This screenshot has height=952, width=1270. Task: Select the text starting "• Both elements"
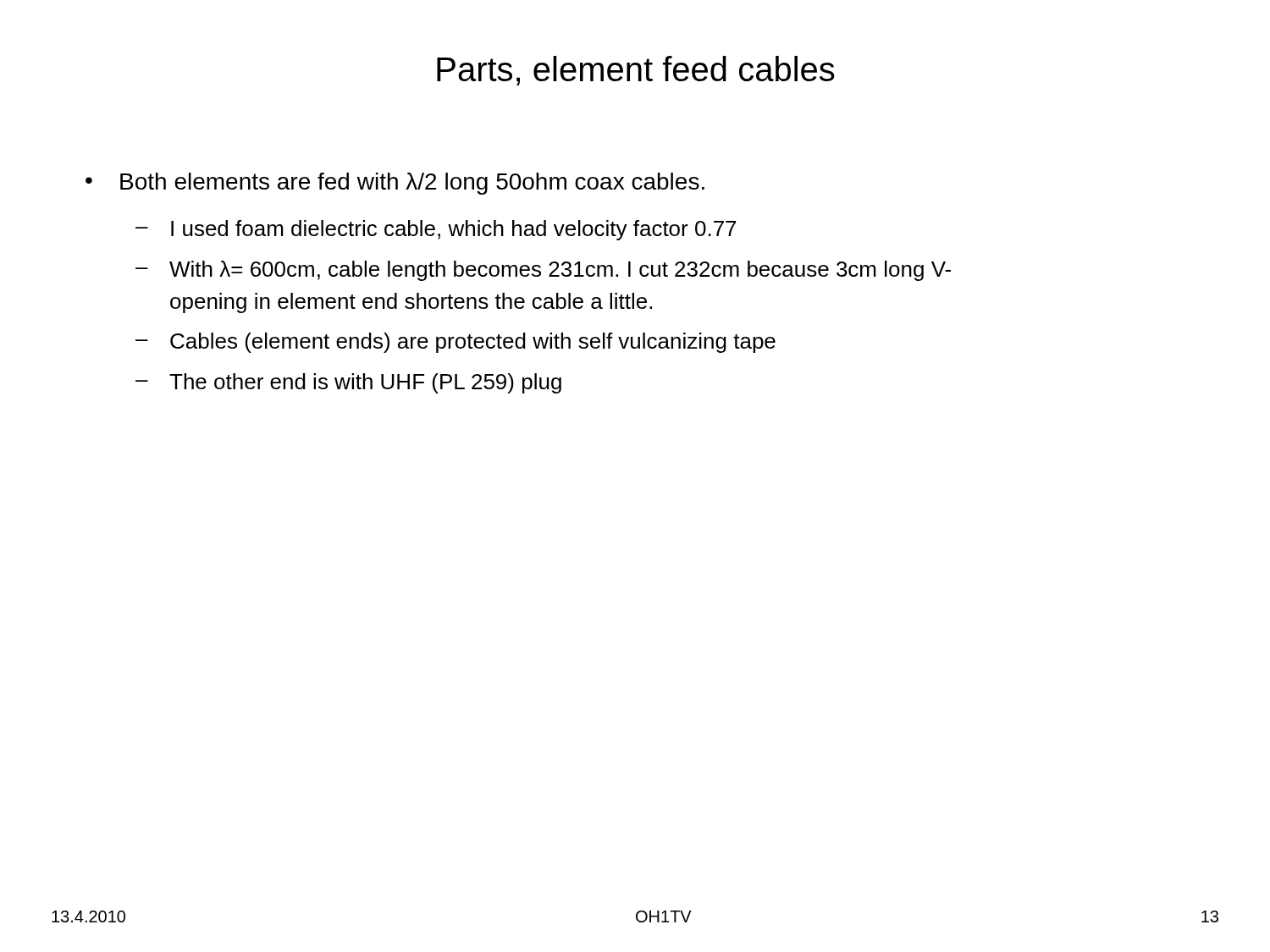pyautogui.click(x=395, y=182)
